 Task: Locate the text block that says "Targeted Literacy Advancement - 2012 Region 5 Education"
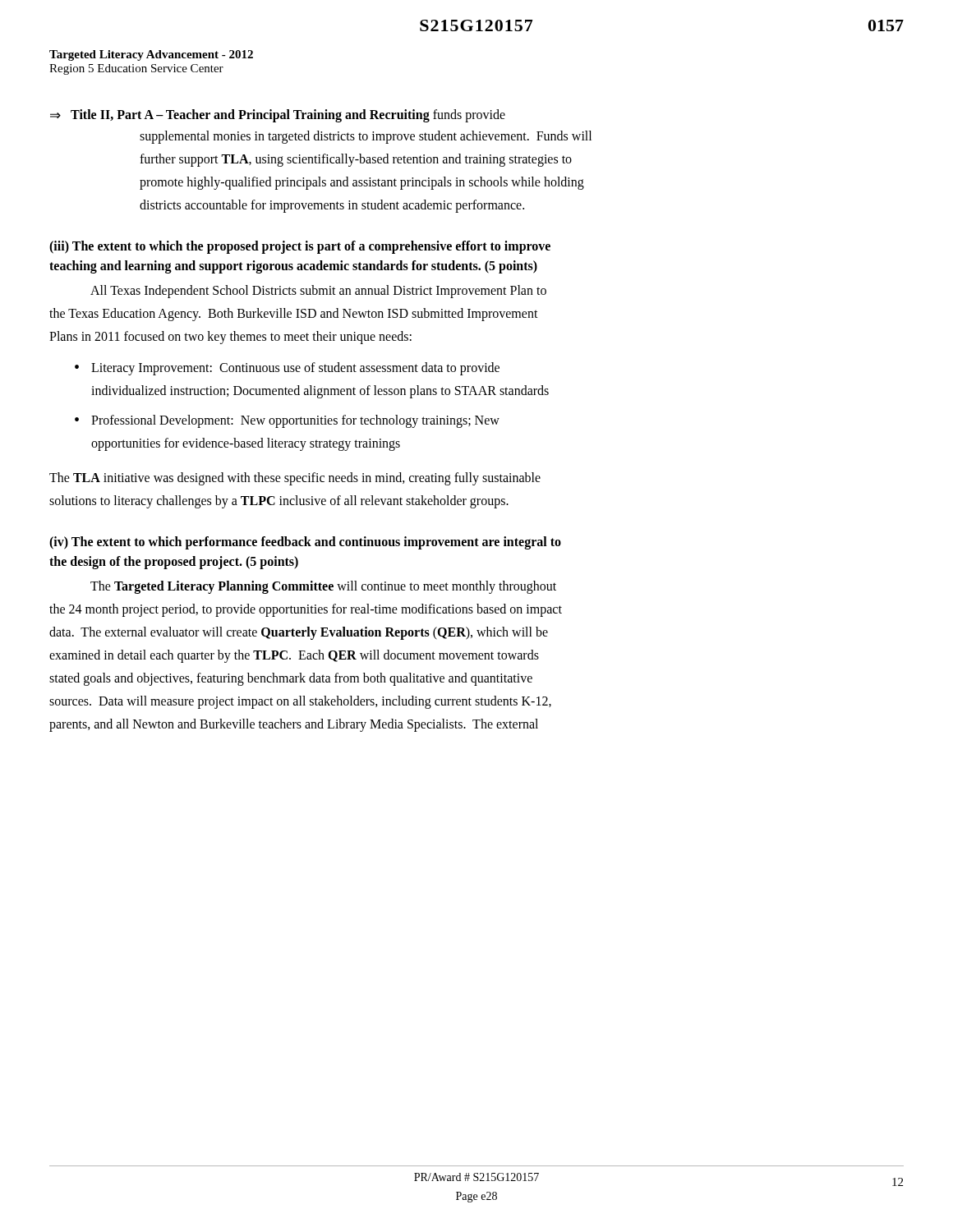(x=151, y=62)
